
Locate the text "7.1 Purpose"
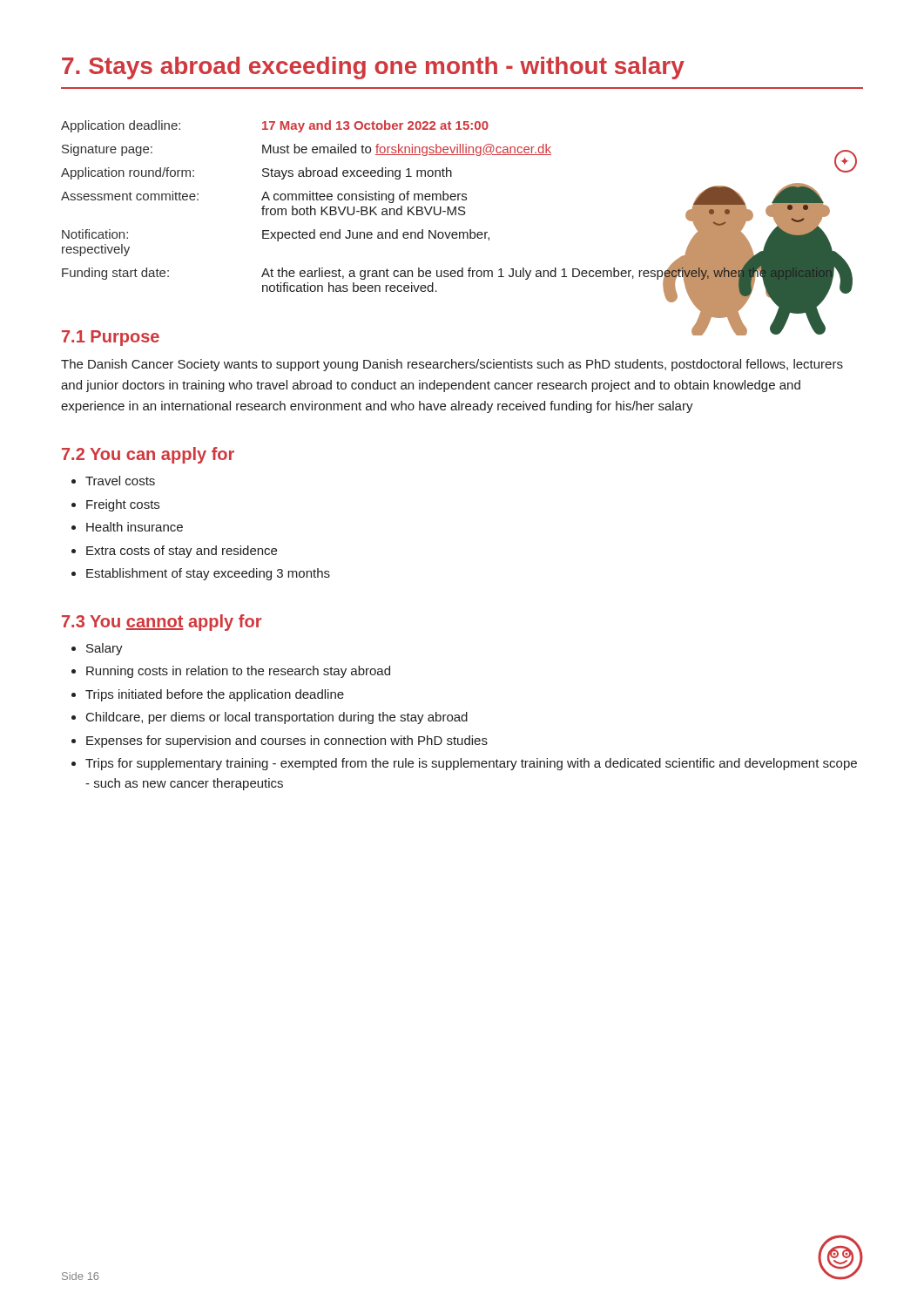click(105, 336)
